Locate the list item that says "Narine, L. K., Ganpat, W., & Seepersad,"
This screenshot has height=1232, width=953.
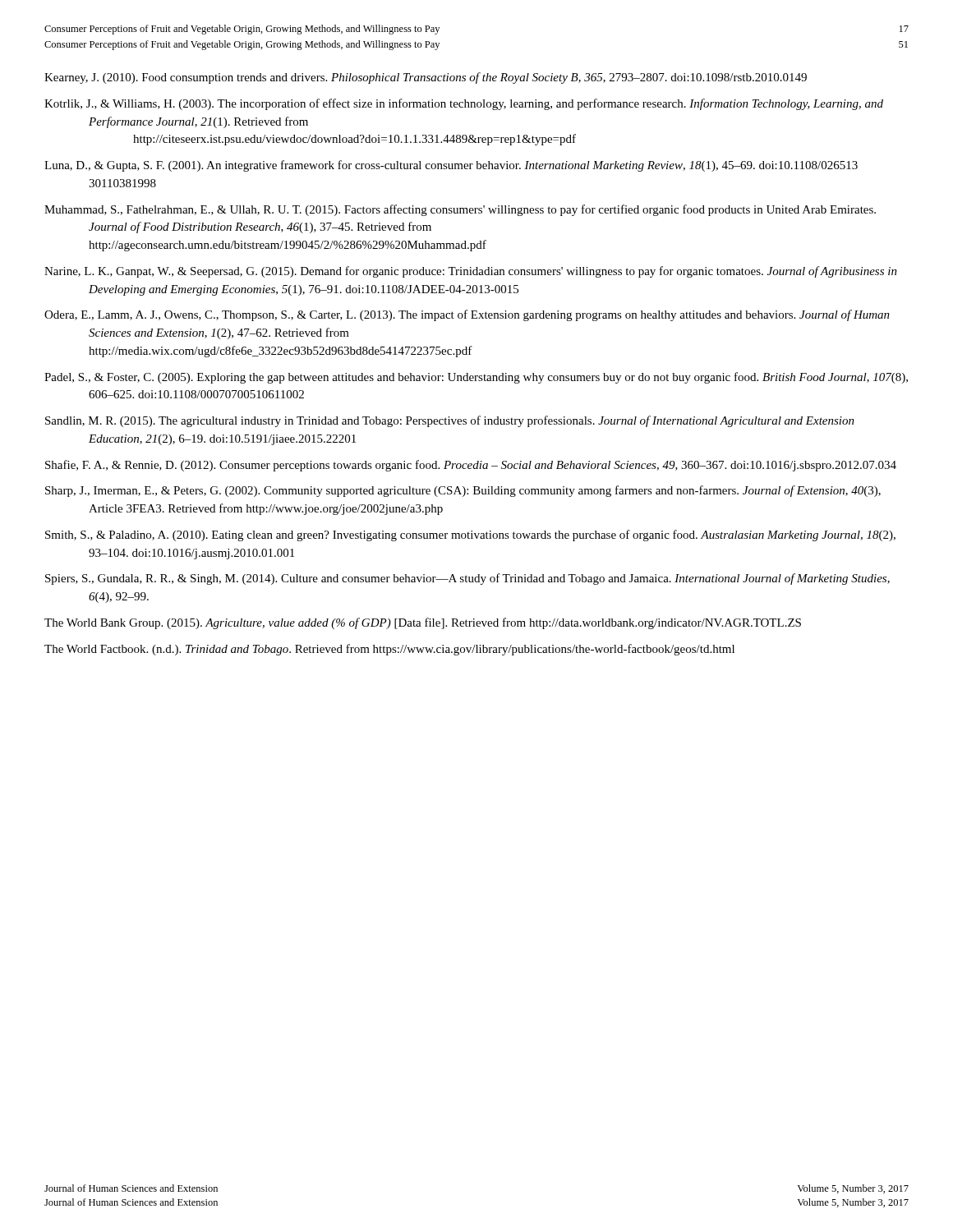471,280
